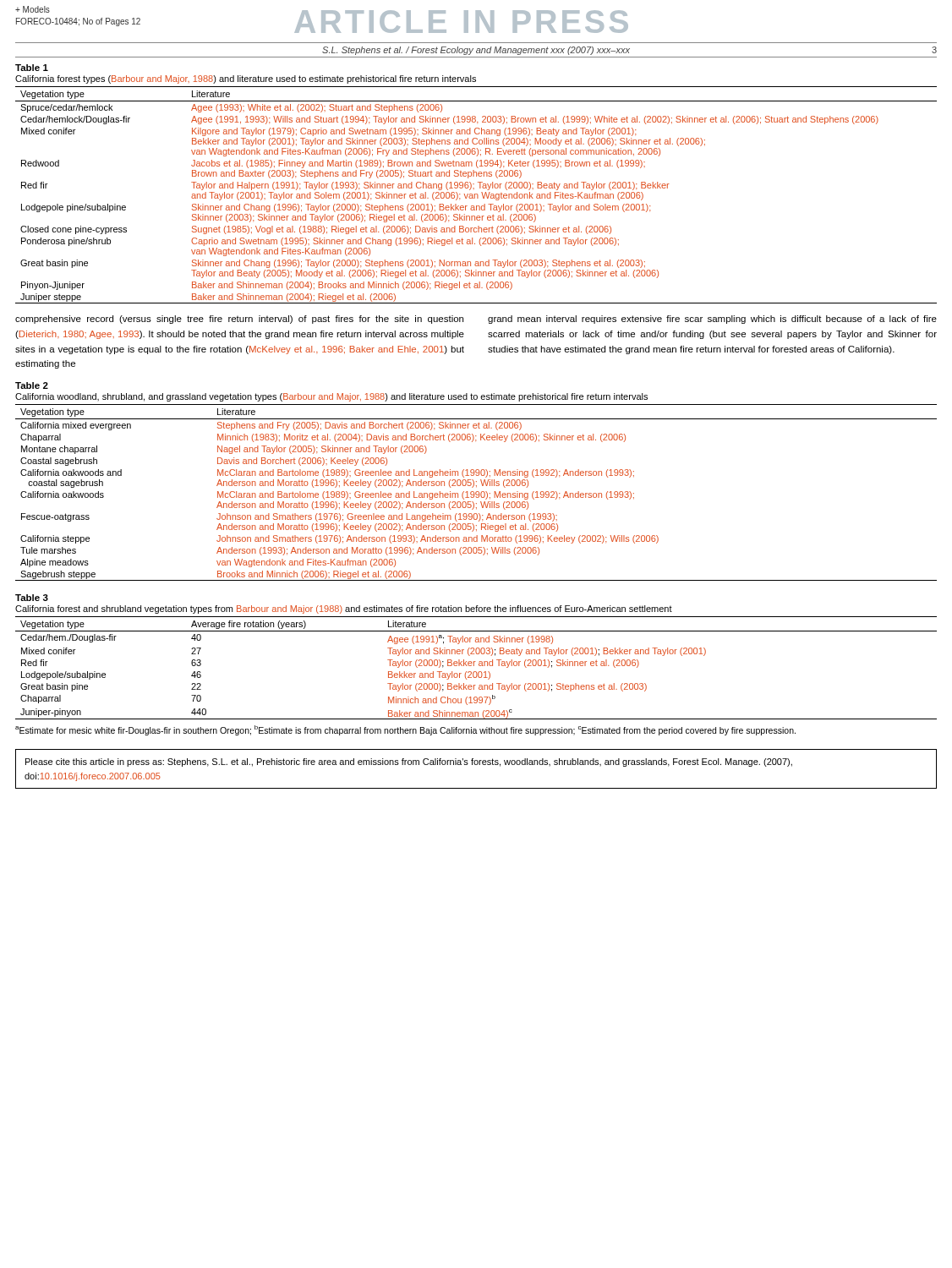Select the table that reads "Jacobs et al. (1985) ;"
The image size is (952, 1268).
coord(476,195)
